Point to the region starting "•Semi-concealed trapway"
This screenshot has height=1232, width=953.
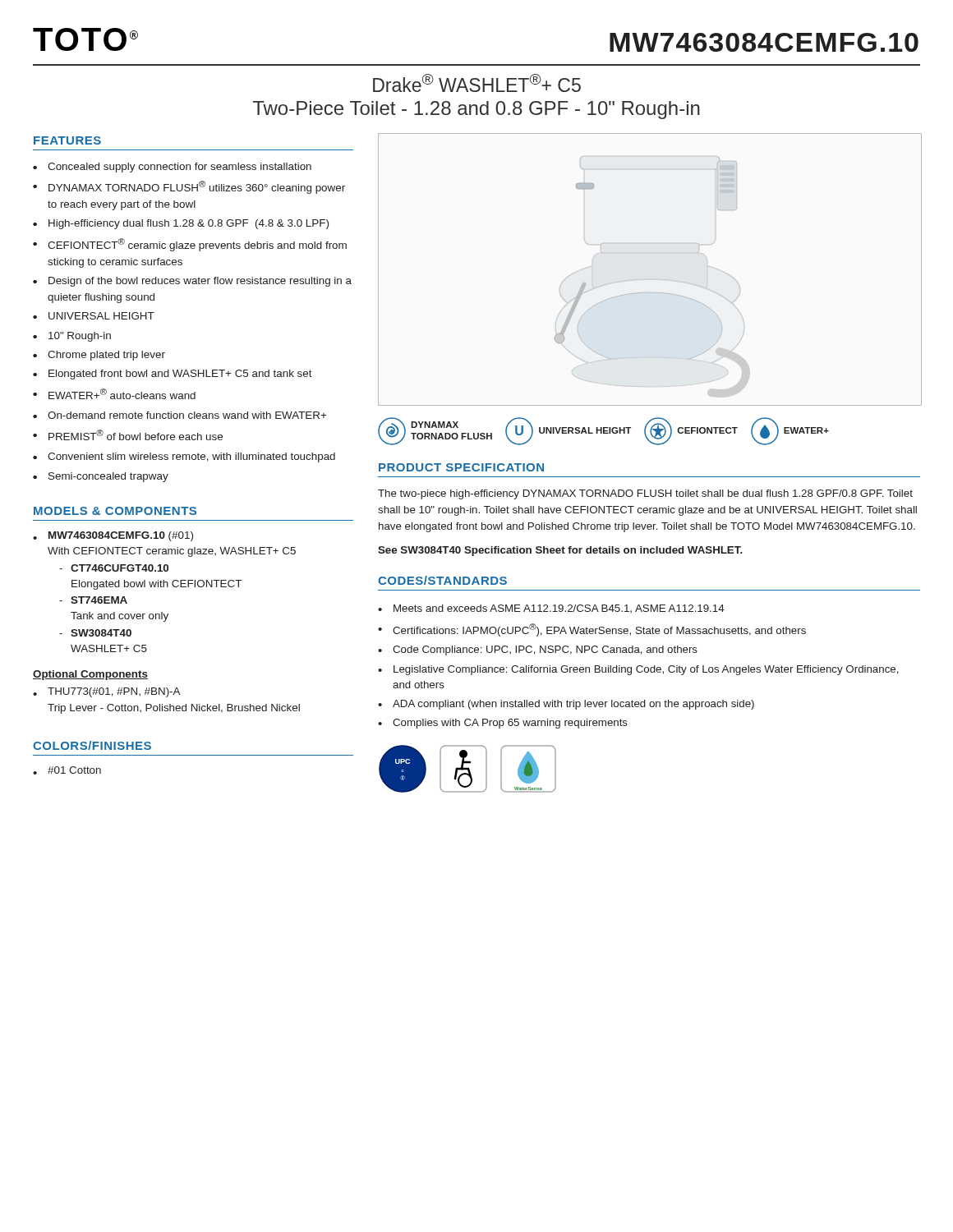(x=101, y=477)
